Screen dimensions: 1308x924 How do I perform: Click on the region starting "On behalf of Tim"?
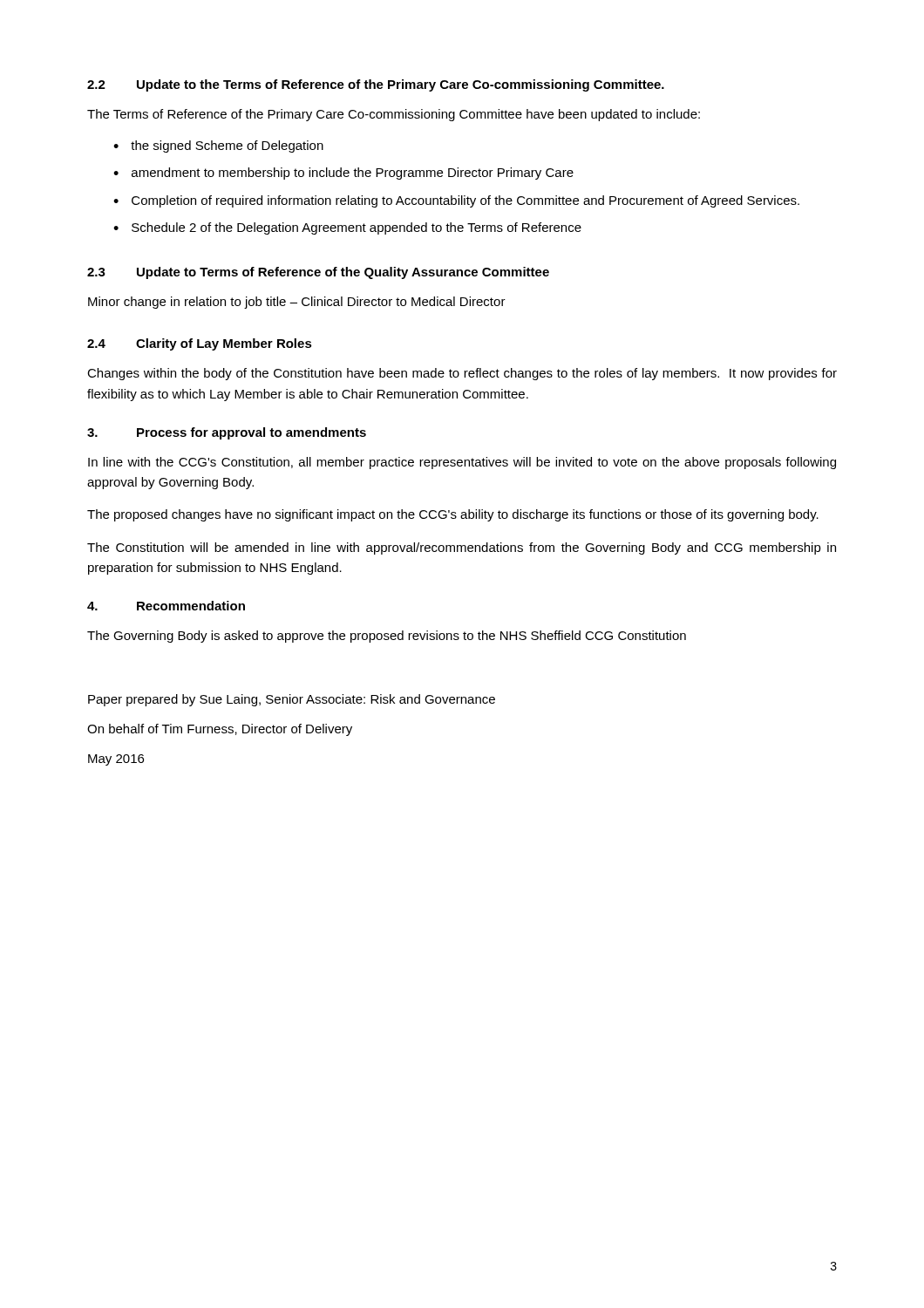click(220, 729)
